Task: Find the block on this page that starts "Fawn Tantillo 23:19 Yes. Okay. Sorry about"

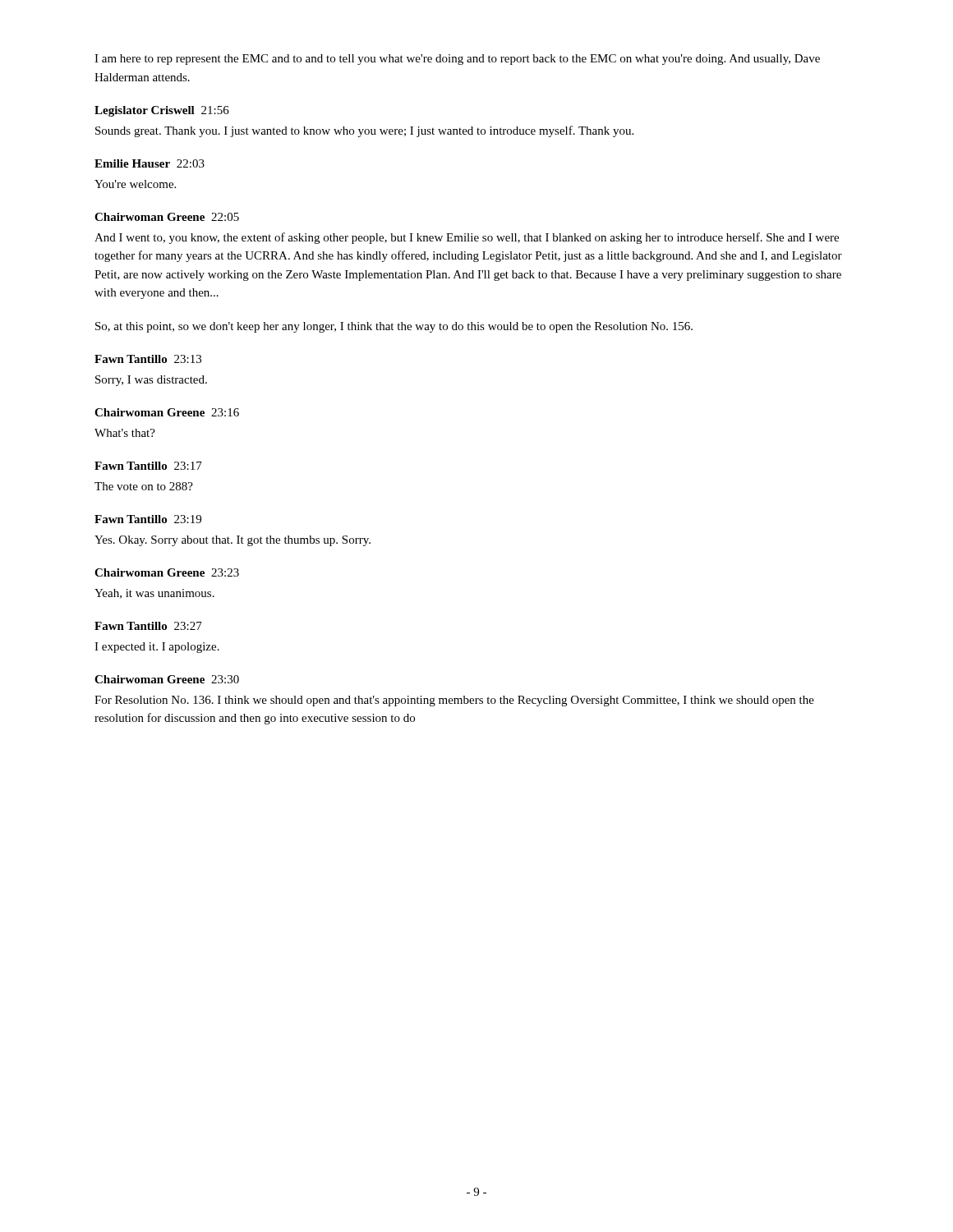Action: 148,519
